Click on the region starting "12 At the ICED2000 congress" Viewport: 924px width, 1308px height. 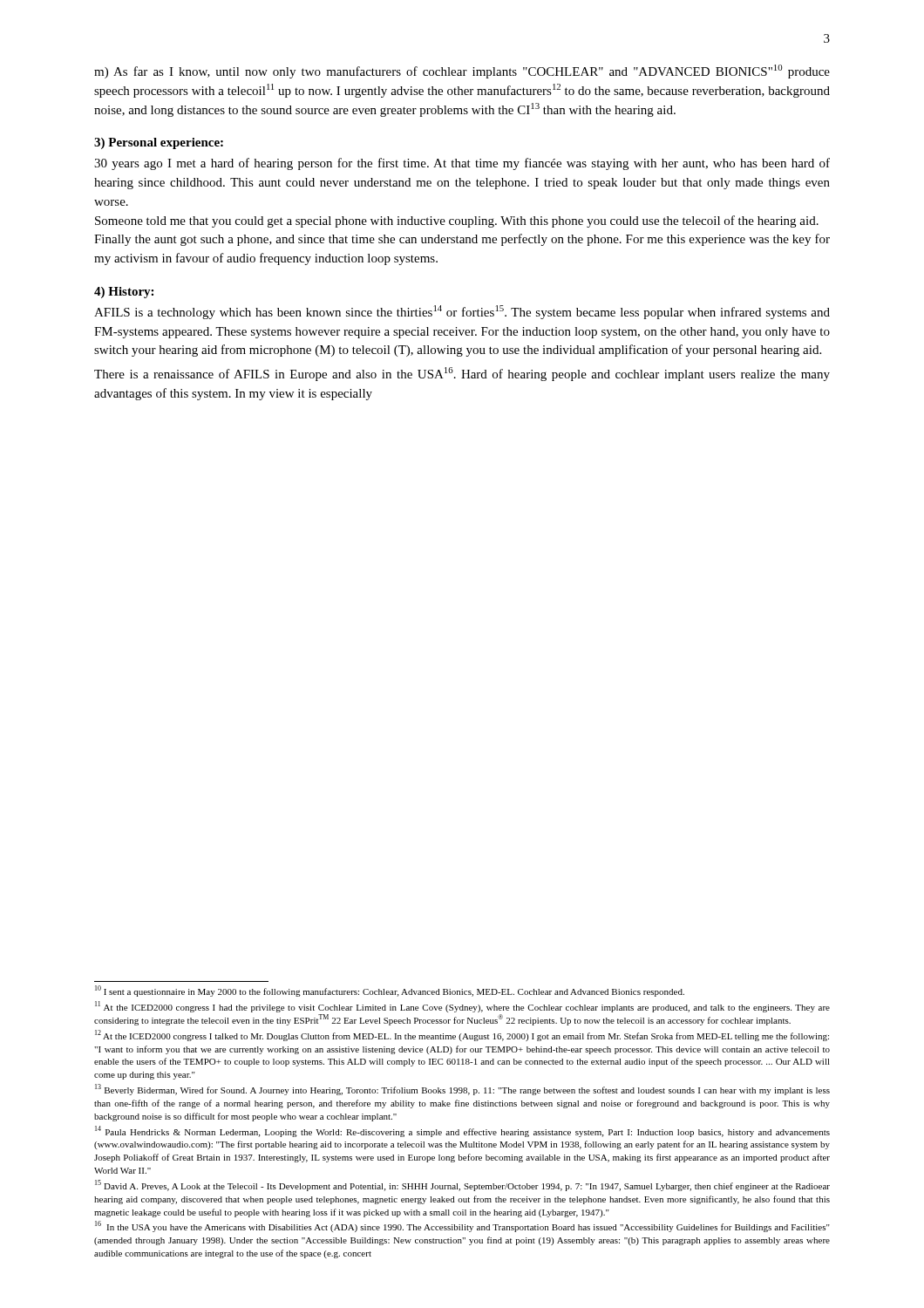(462, 1055)
